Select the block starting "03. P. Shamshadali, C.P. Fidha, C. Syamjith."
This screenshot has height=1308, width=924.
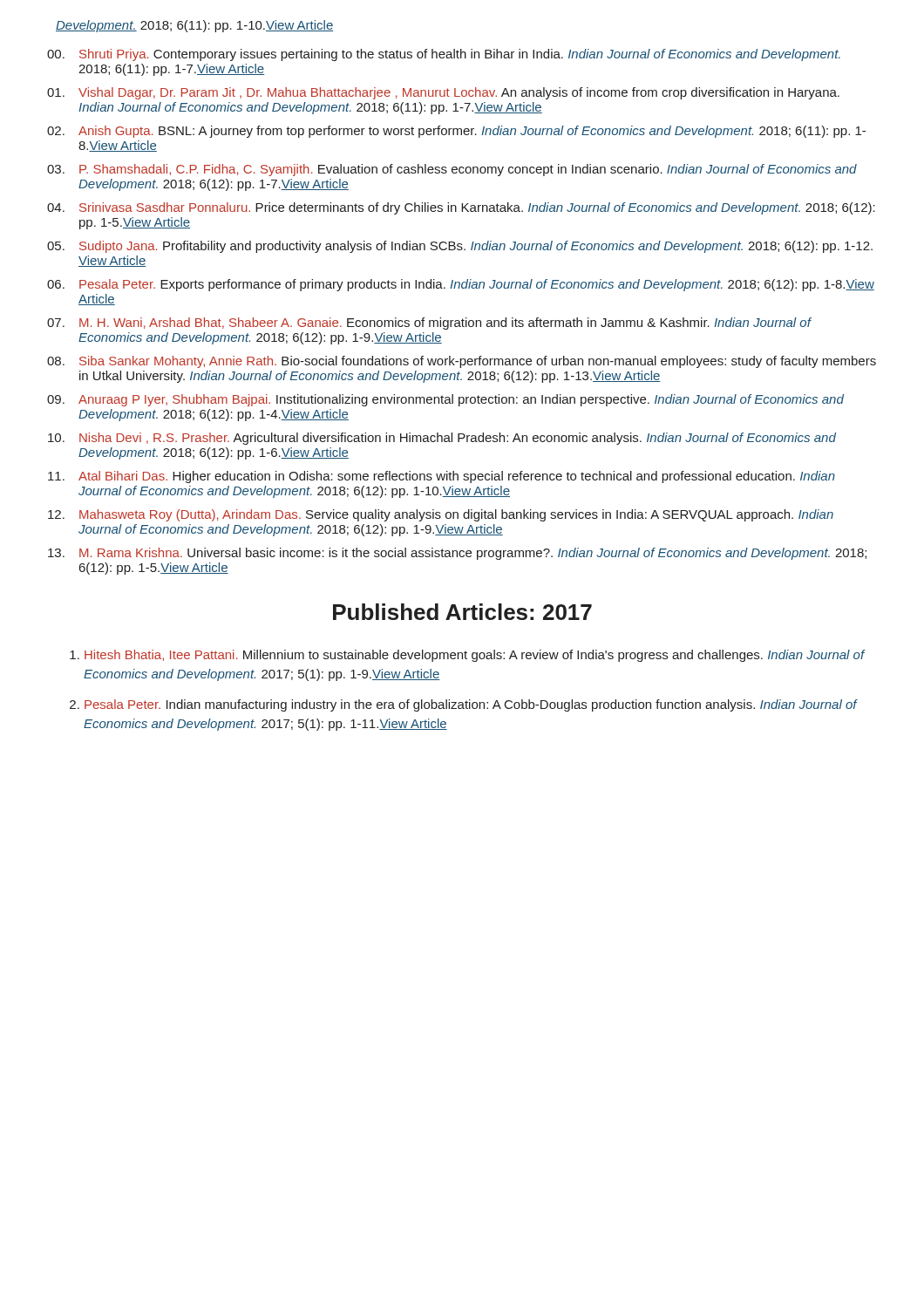tap(462, 176)
